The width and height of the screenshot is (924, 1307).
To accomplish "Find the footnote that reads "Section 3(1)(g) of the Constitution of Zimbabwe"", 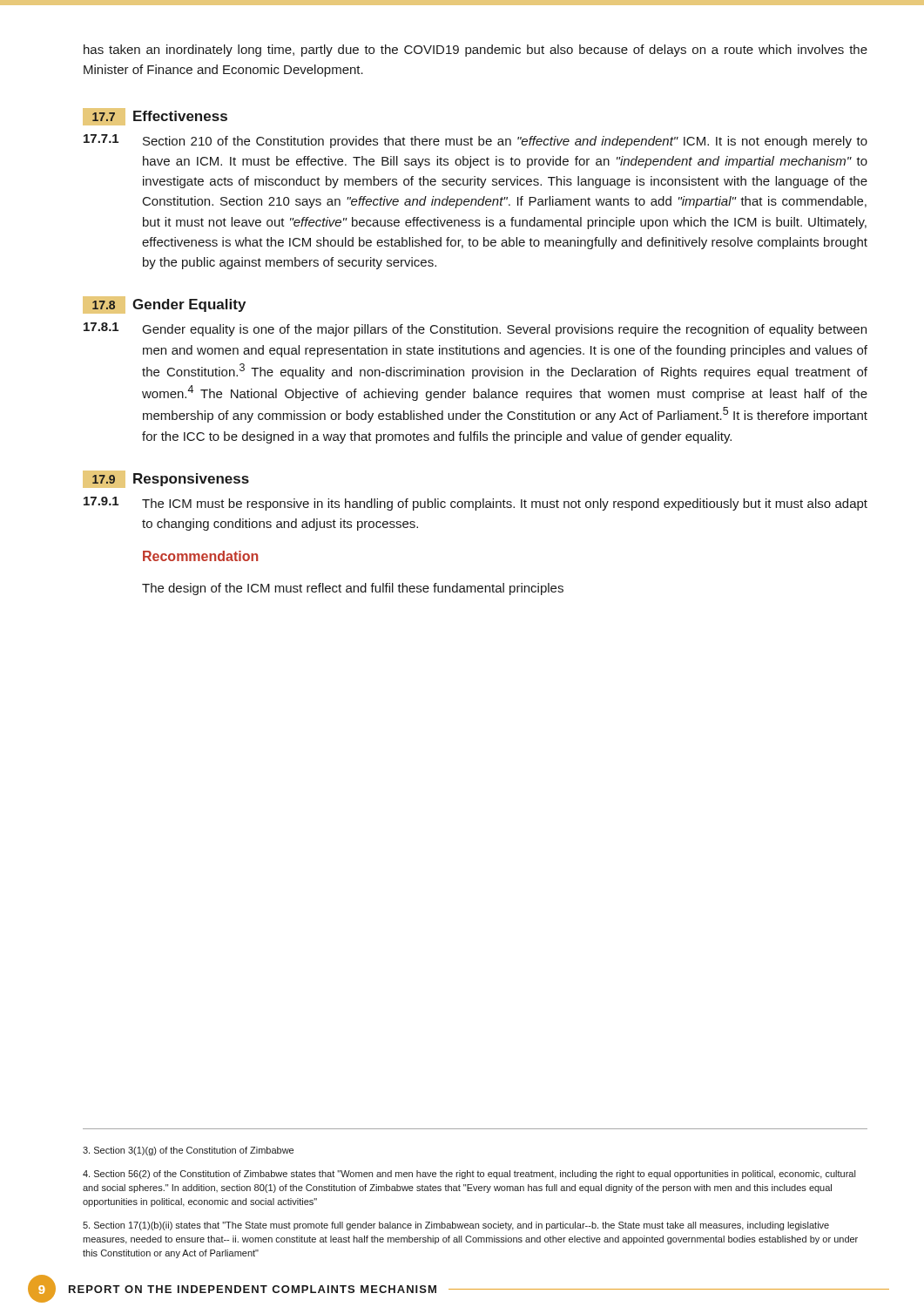I will tap(188, 1151).
